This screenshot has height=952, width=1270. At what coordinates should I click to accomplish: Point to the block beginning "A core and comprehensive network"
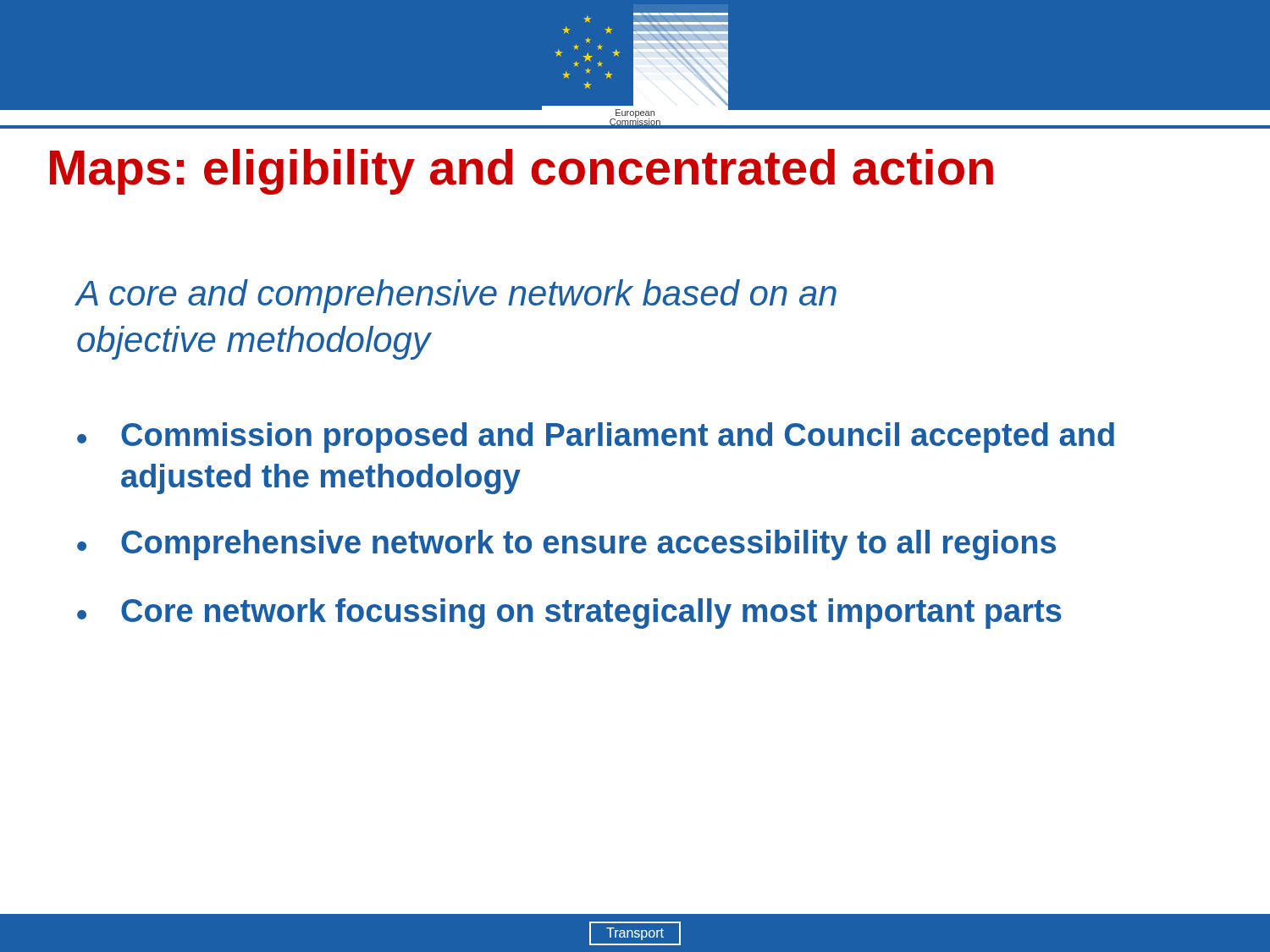tap(457, 316)
